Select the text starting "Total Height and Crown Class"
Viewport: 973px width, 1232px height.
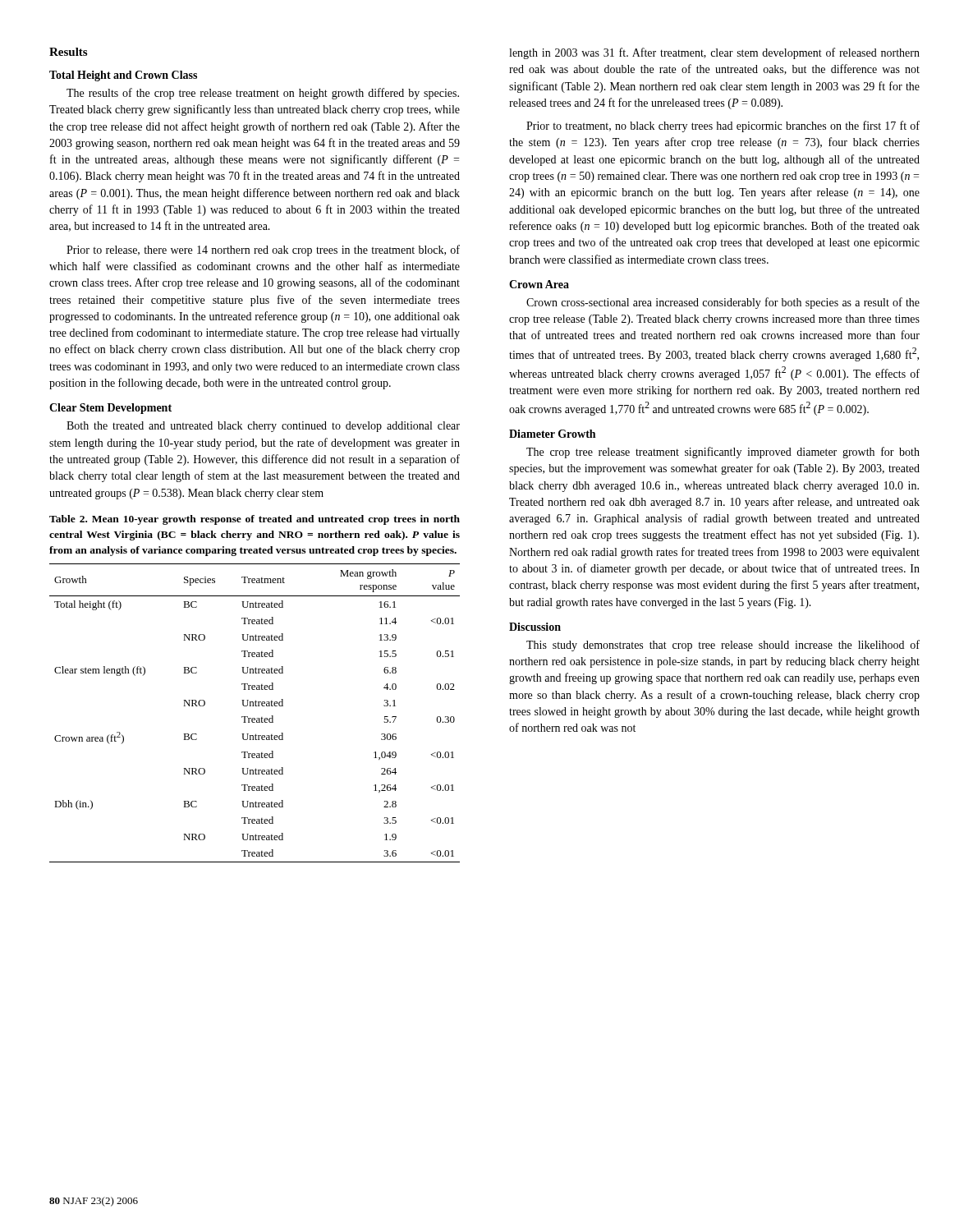123,76
